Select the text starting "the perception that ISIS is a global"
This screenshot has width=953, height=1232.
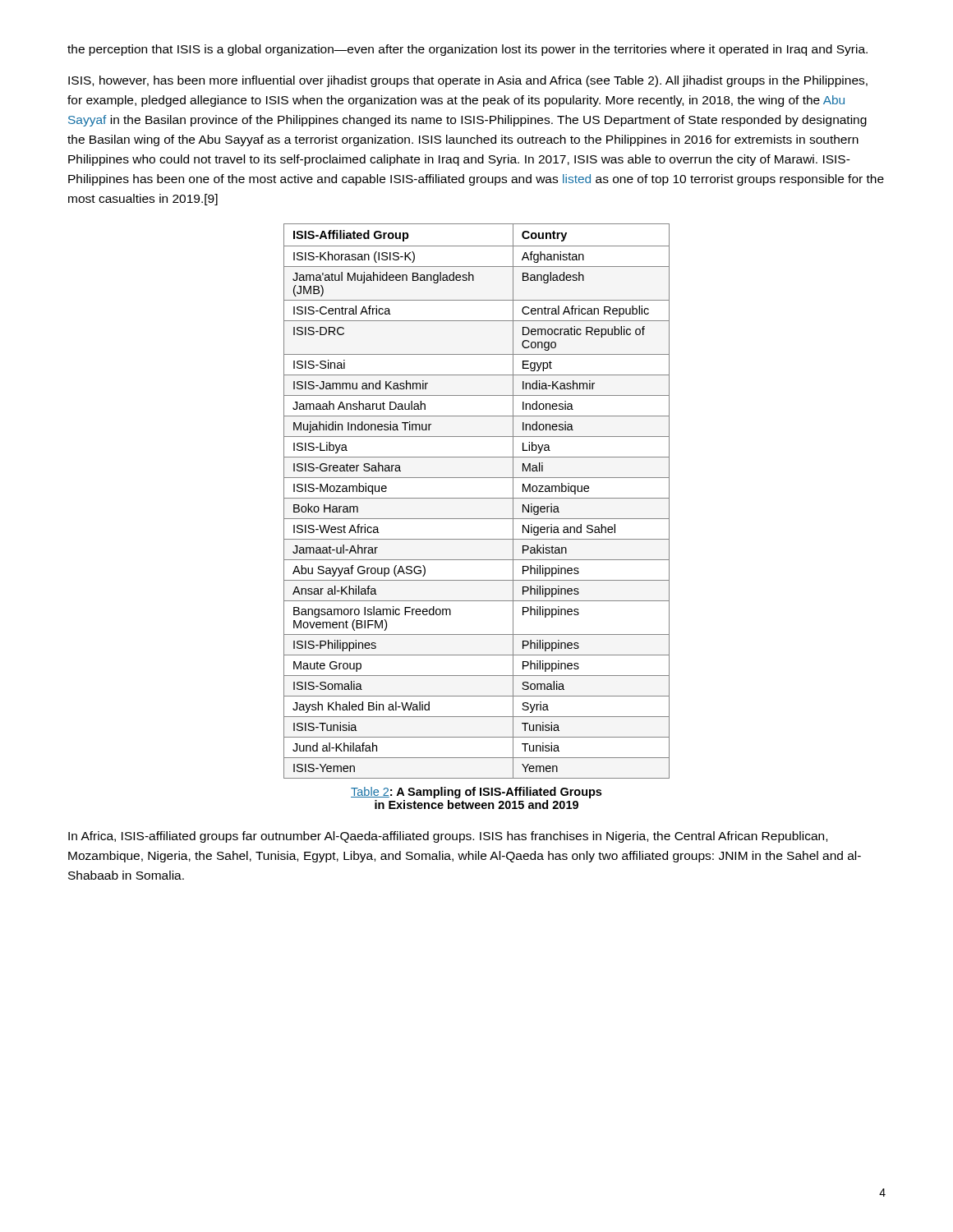tap(468, 49)
